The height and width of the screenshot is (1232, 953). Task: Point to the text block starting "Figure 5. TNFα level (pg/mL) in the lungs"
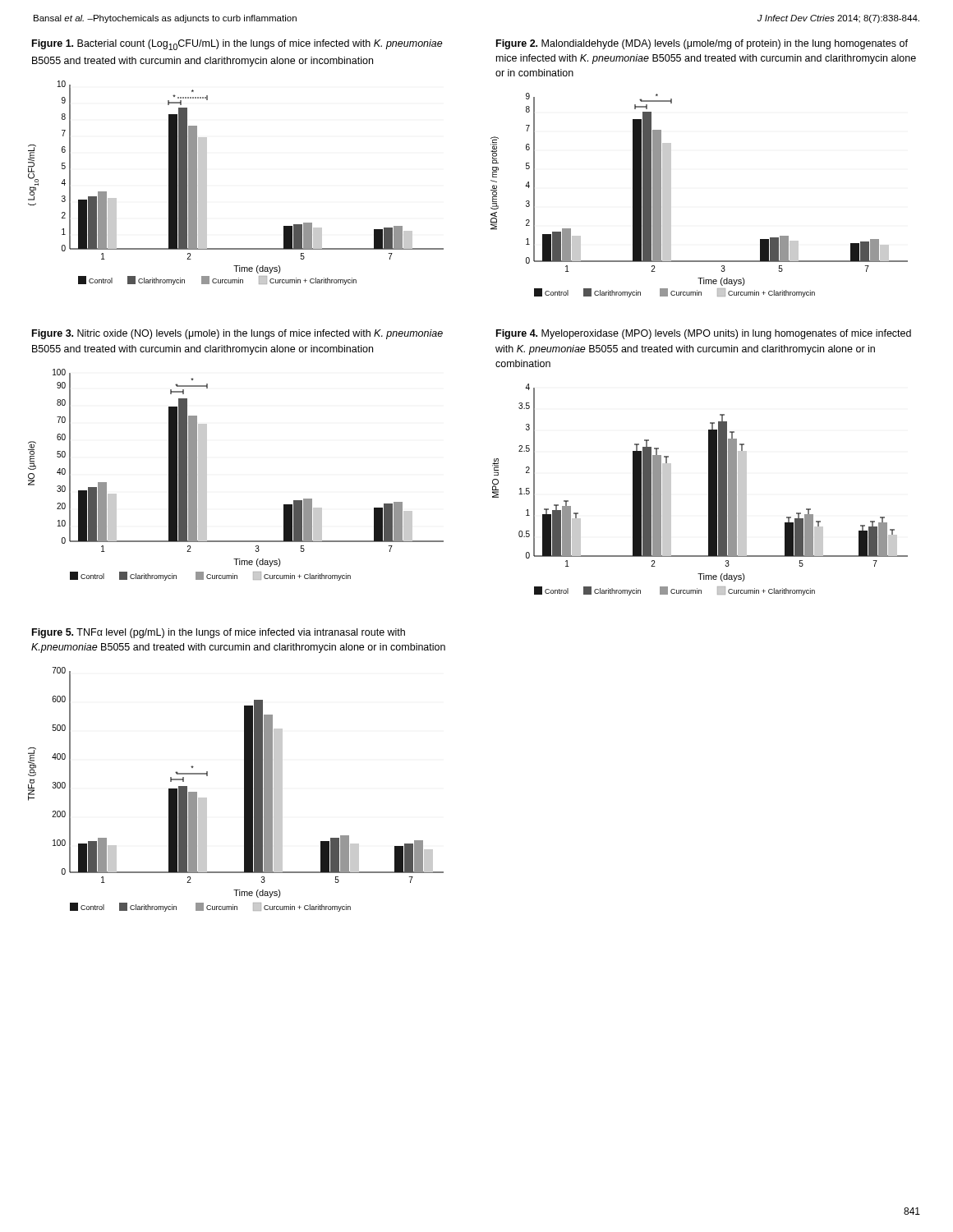click(238, 640)
